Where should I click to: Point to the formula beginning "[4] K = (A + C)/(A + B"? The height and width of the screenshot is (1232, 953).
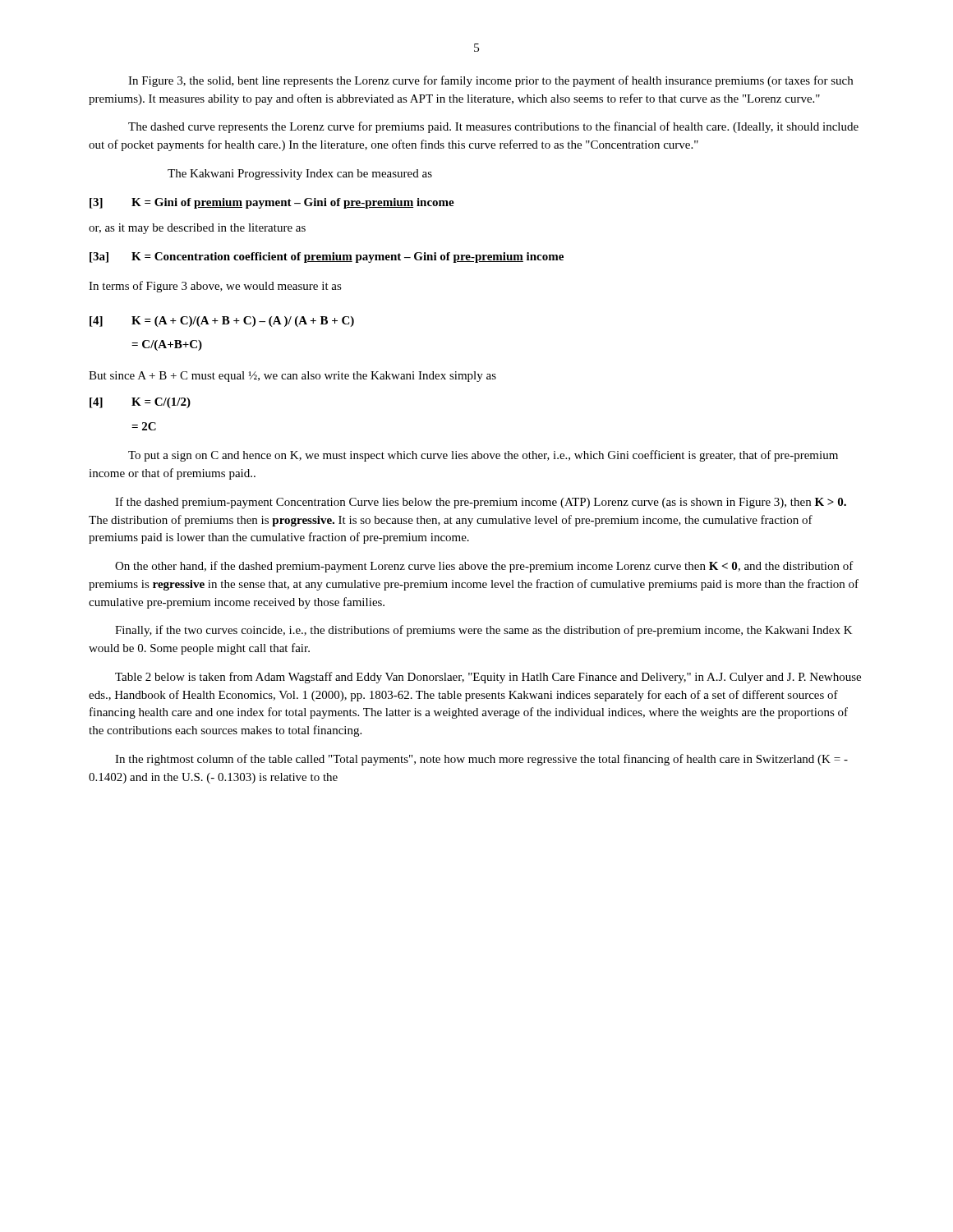point(222,322)
